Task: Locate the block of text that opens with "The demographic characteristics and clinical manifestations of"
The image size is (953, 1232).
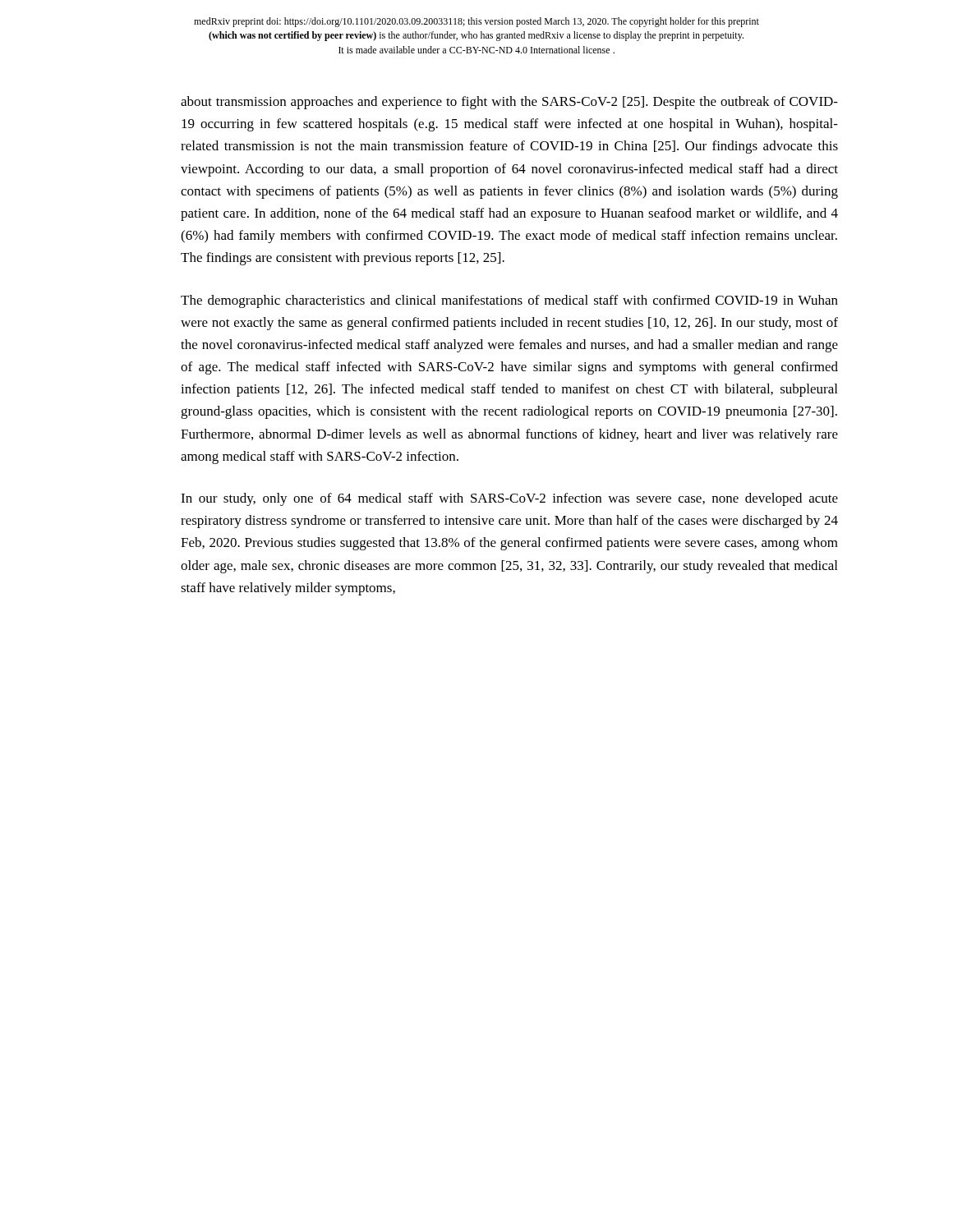Action: point(509,378)
